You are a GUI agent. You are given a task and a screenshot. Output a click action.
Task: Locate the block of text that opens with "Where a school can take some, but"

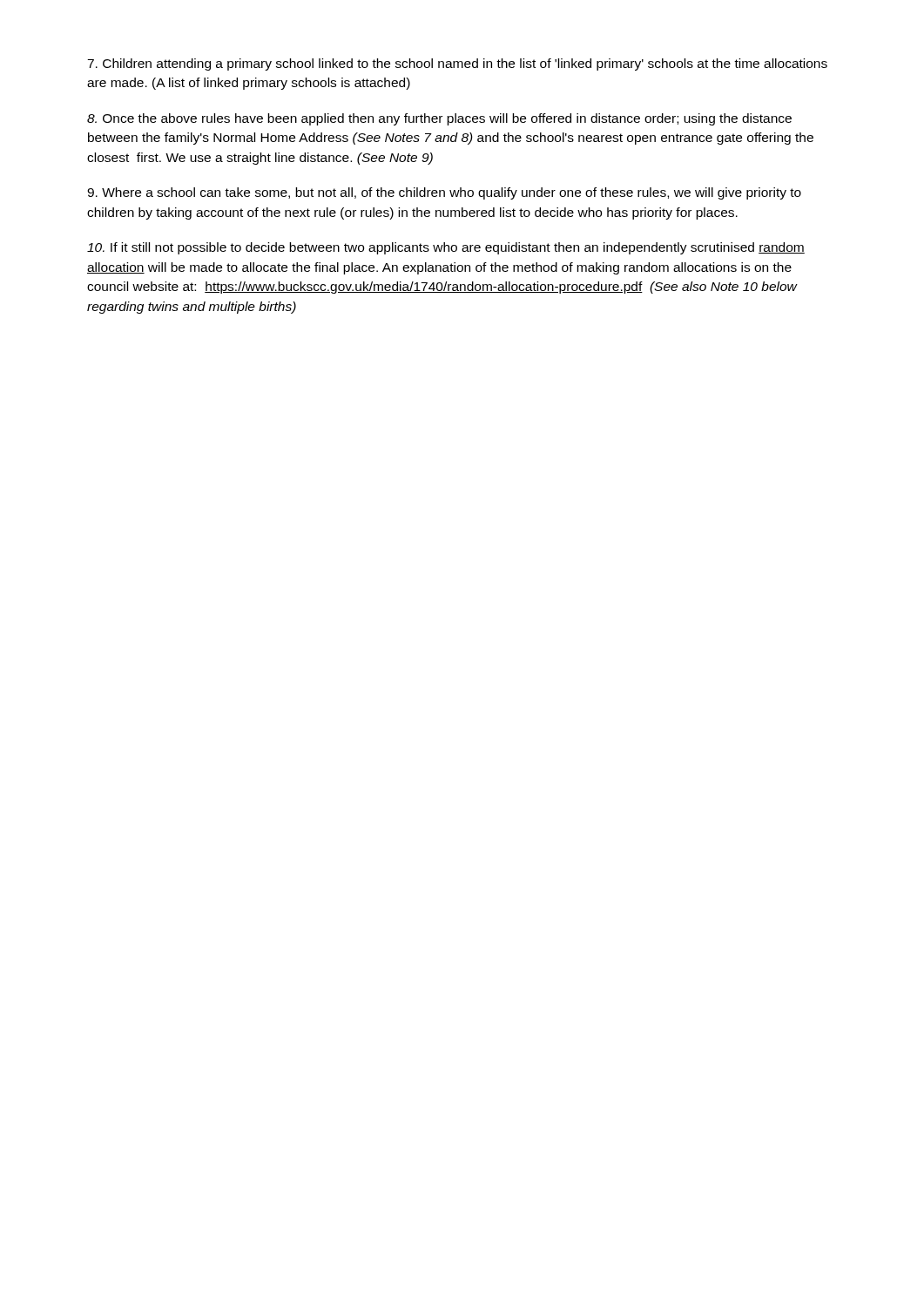click(444, 202)
